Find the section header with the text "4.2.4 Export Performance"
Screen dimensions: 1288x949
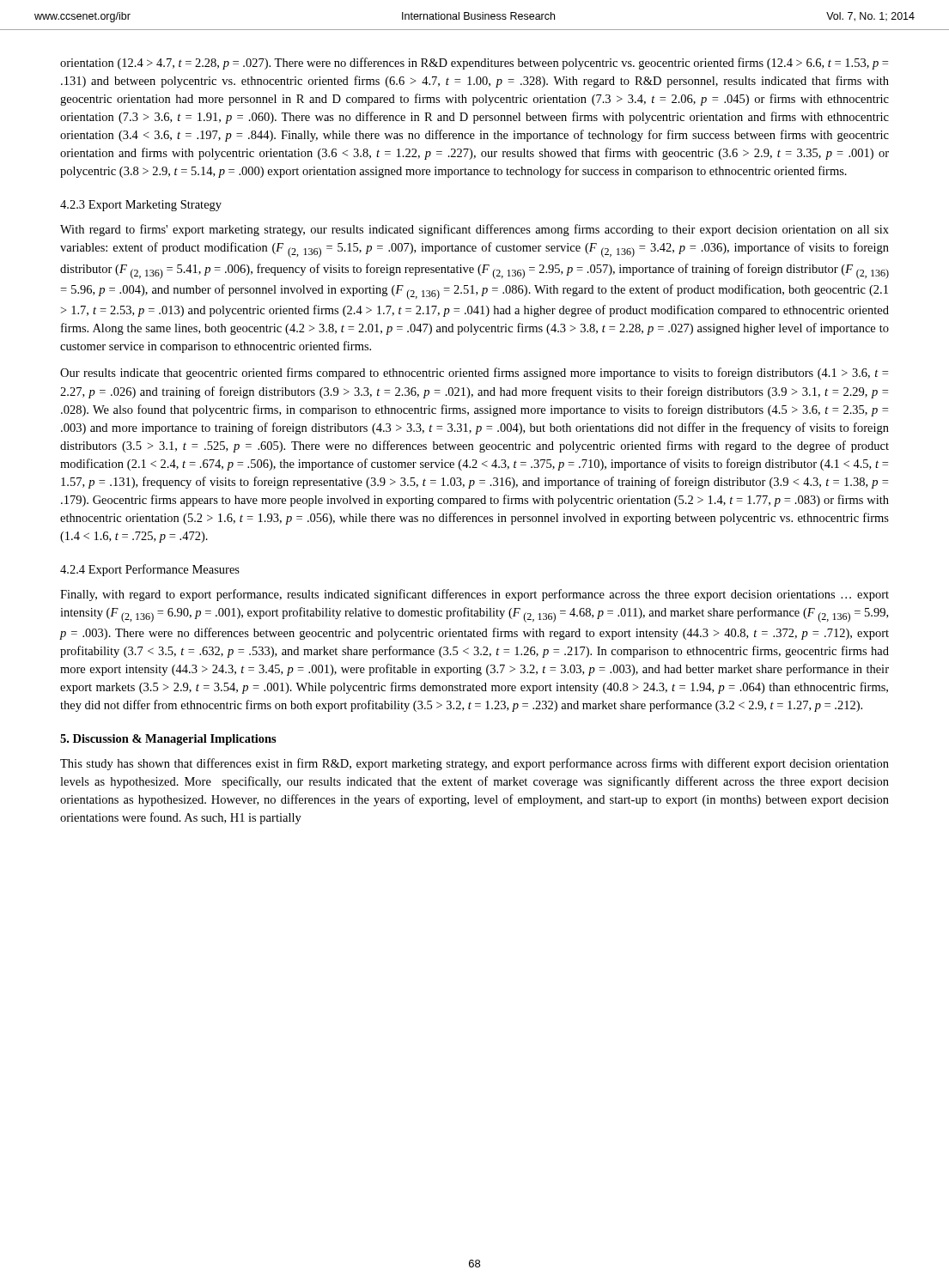point(150,569)
